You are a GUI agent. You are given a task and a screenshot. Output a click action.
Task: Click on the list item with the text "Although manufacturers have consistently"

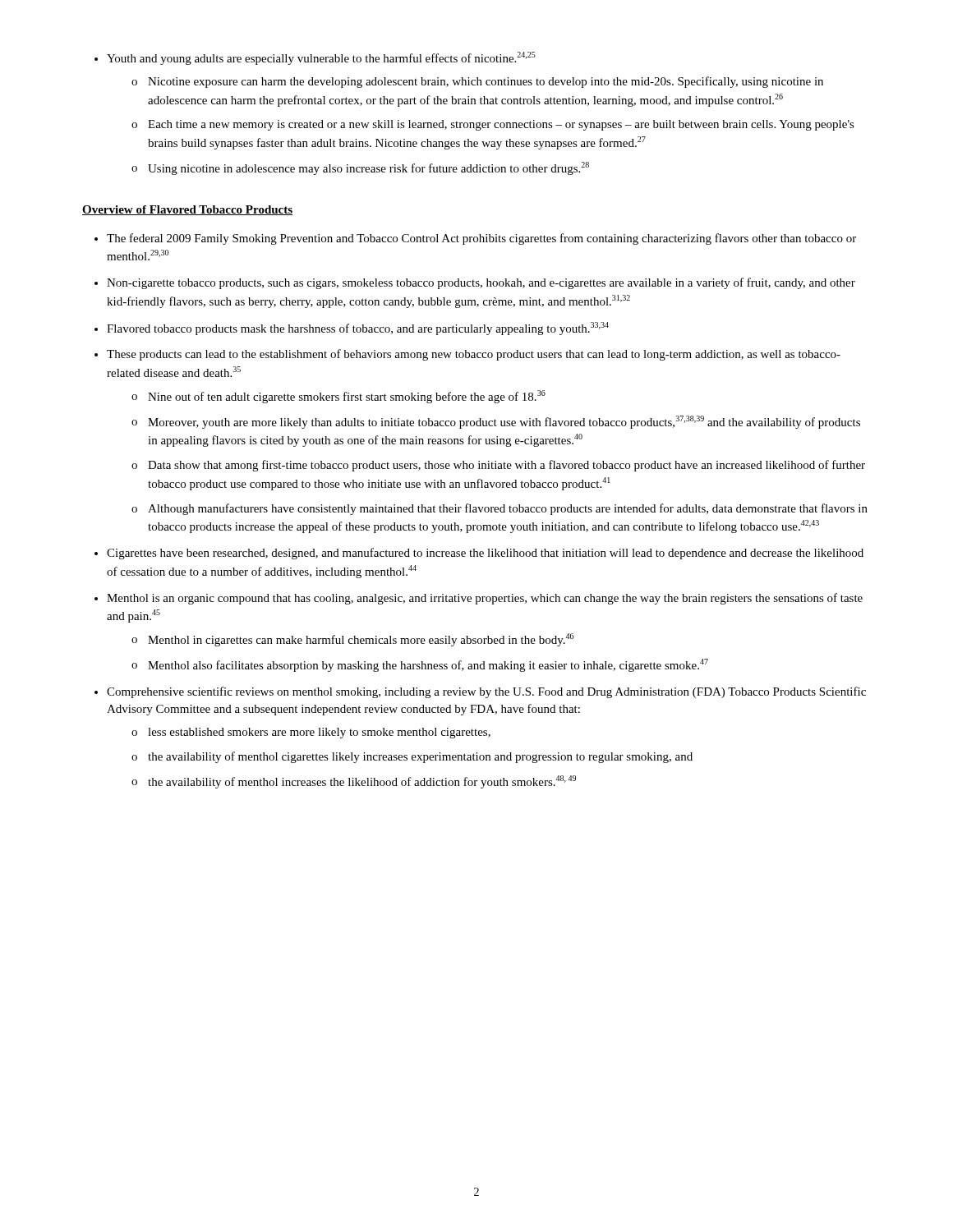pos(508,517)
